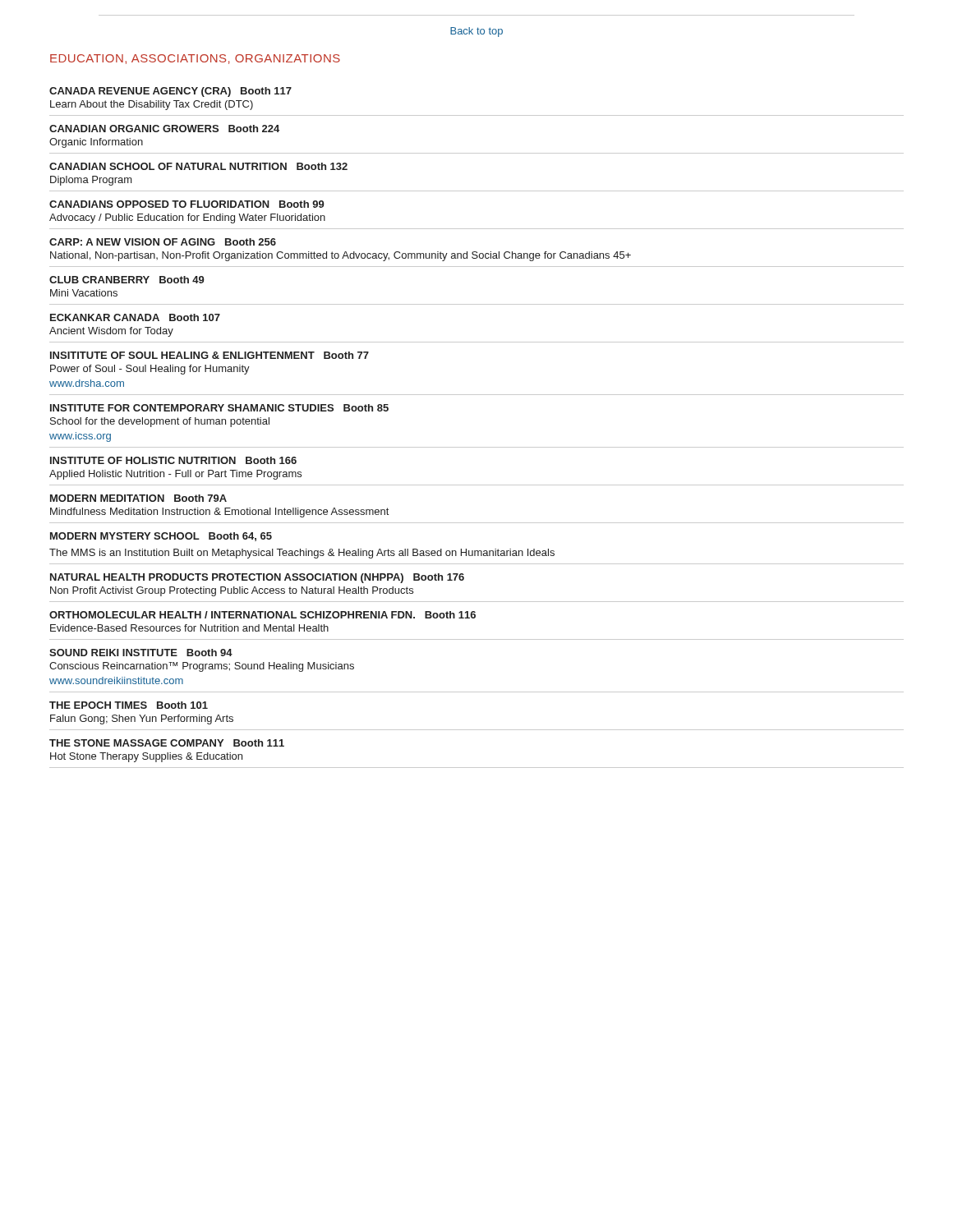The height and width of the screenshot is (1232, 953).
Task: Locate the list item that says "CANADA REVENUE AGENCY (CRA) Booth 117 Learn"
Action: point(170,92)
